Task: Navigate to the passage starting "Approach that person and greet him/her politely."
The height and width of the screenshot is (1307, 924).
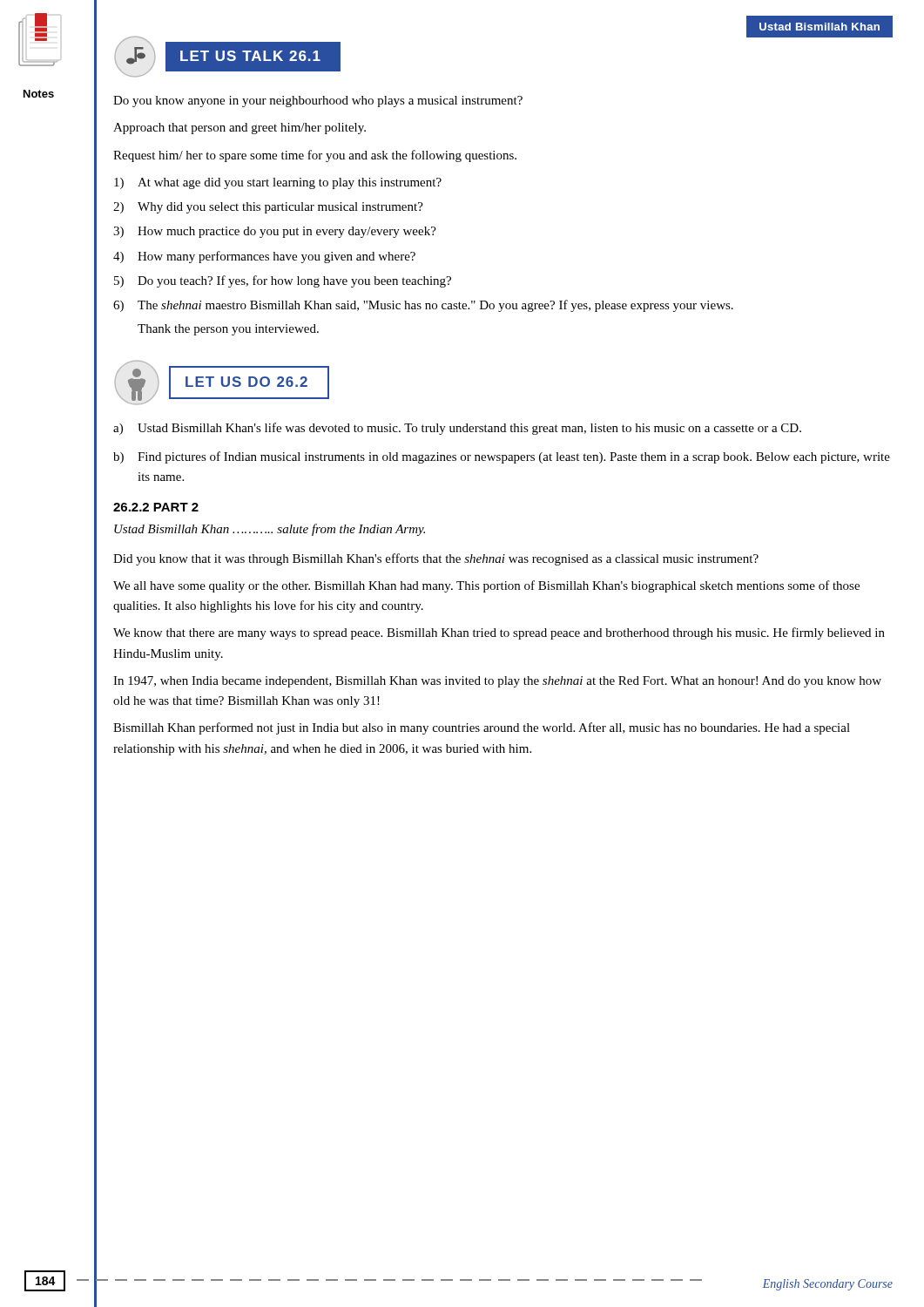Action: pos(240,127)
